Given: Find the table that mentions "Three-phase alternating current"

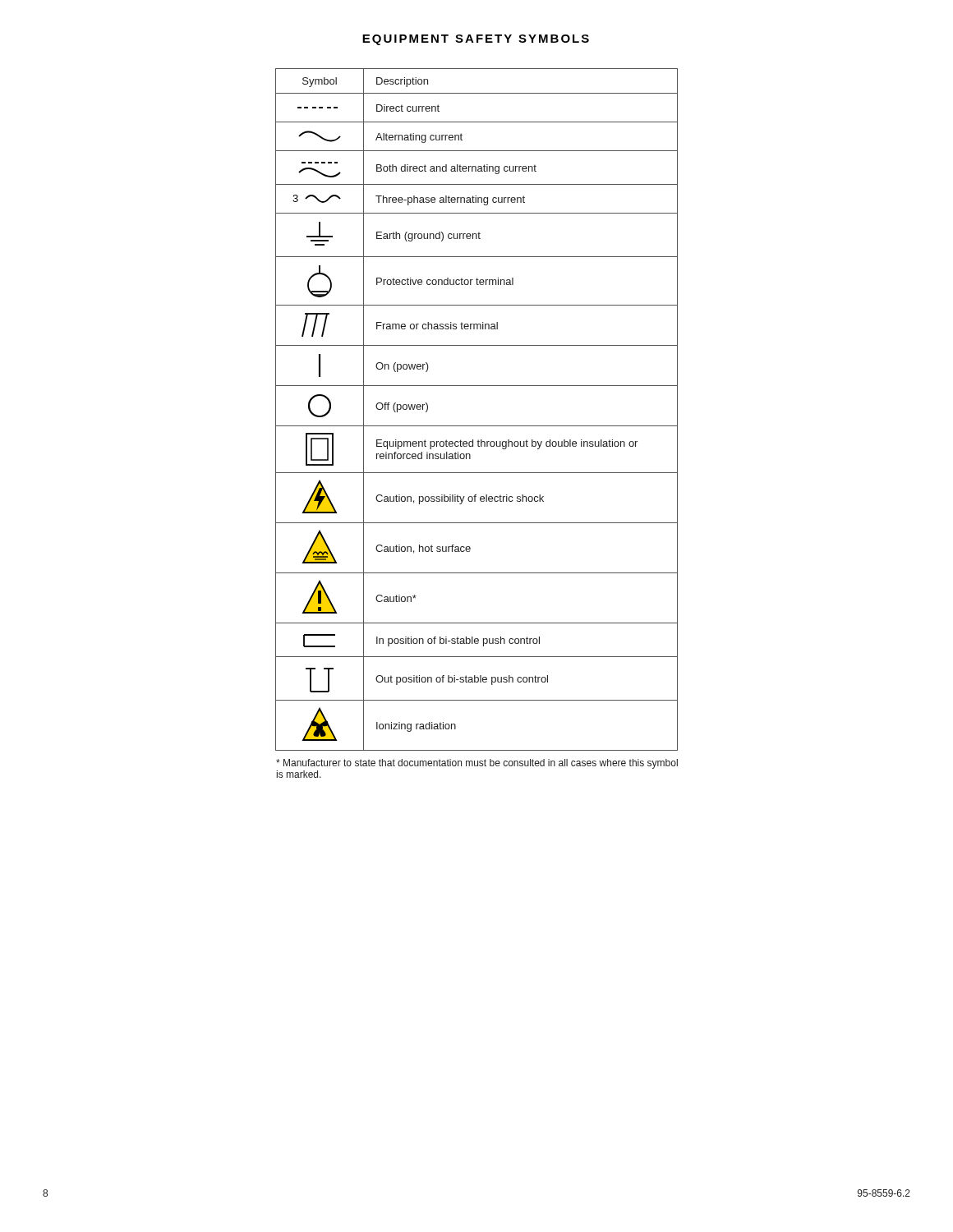Looking at the screenshot, I should coord(476,409).
